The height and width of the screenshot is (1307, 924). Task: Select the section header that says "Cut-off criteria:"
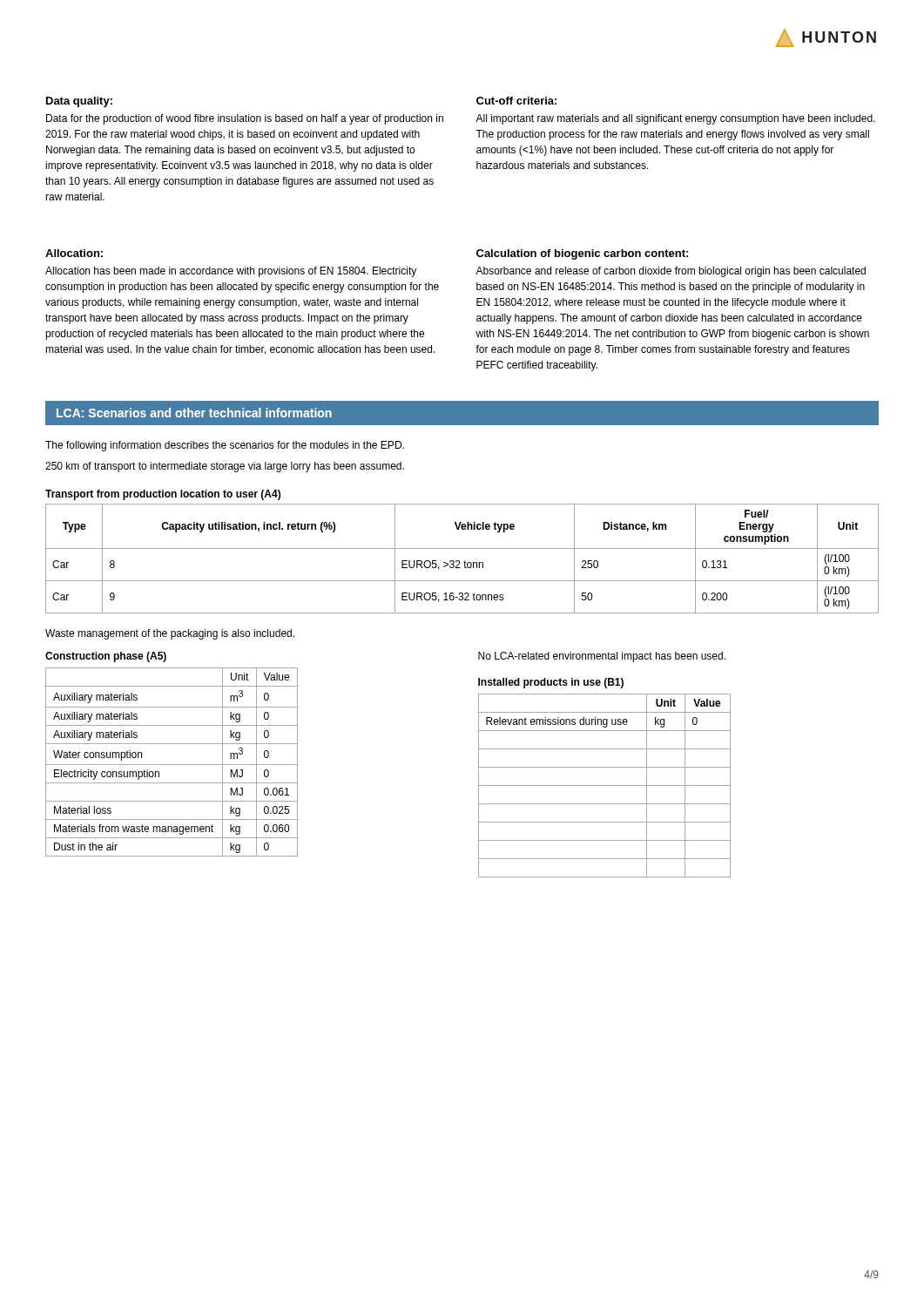tap(517, 101)
